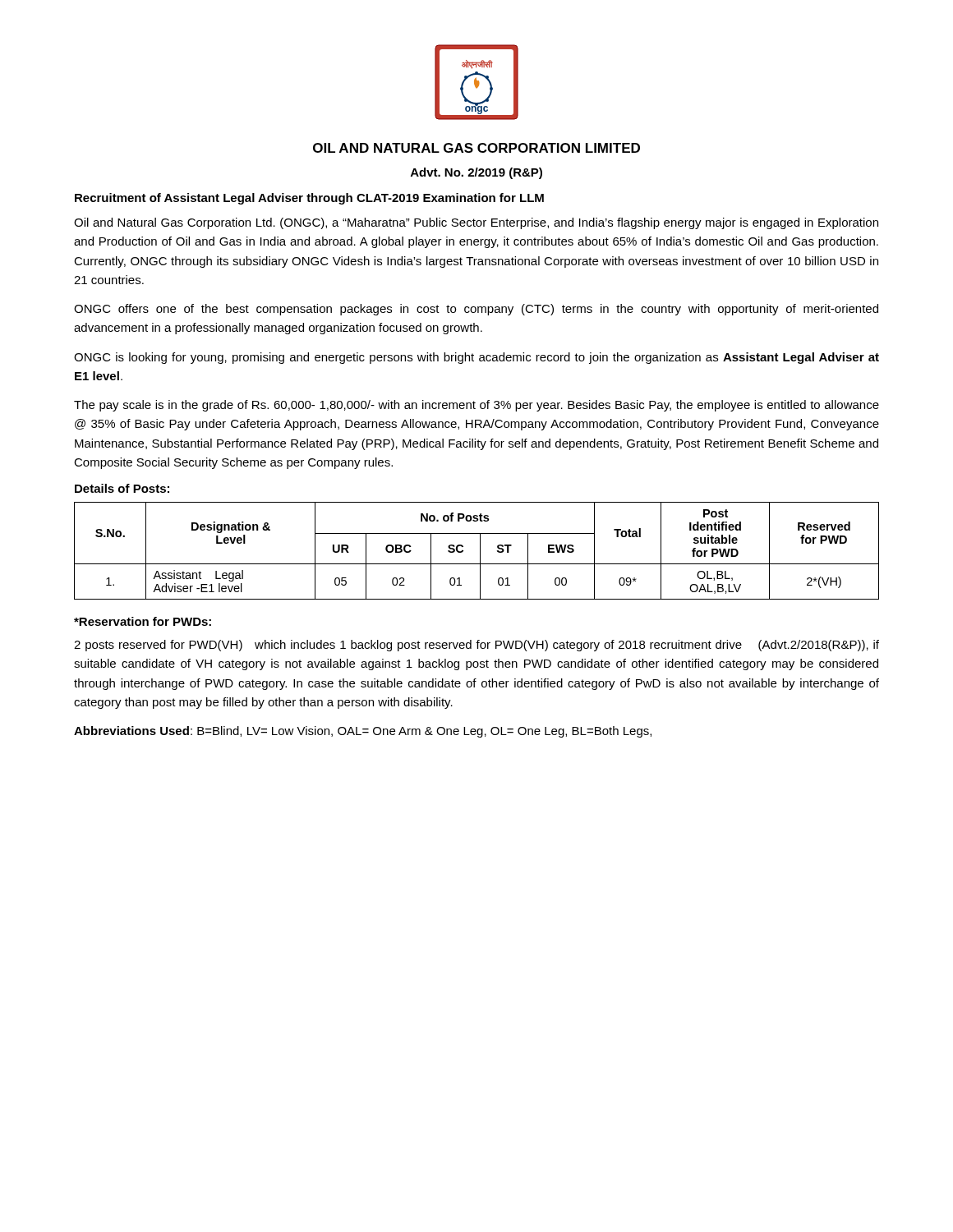Viewport: 953px width, 1232px height.
Task: Find the logo
Action: (476, 83)
